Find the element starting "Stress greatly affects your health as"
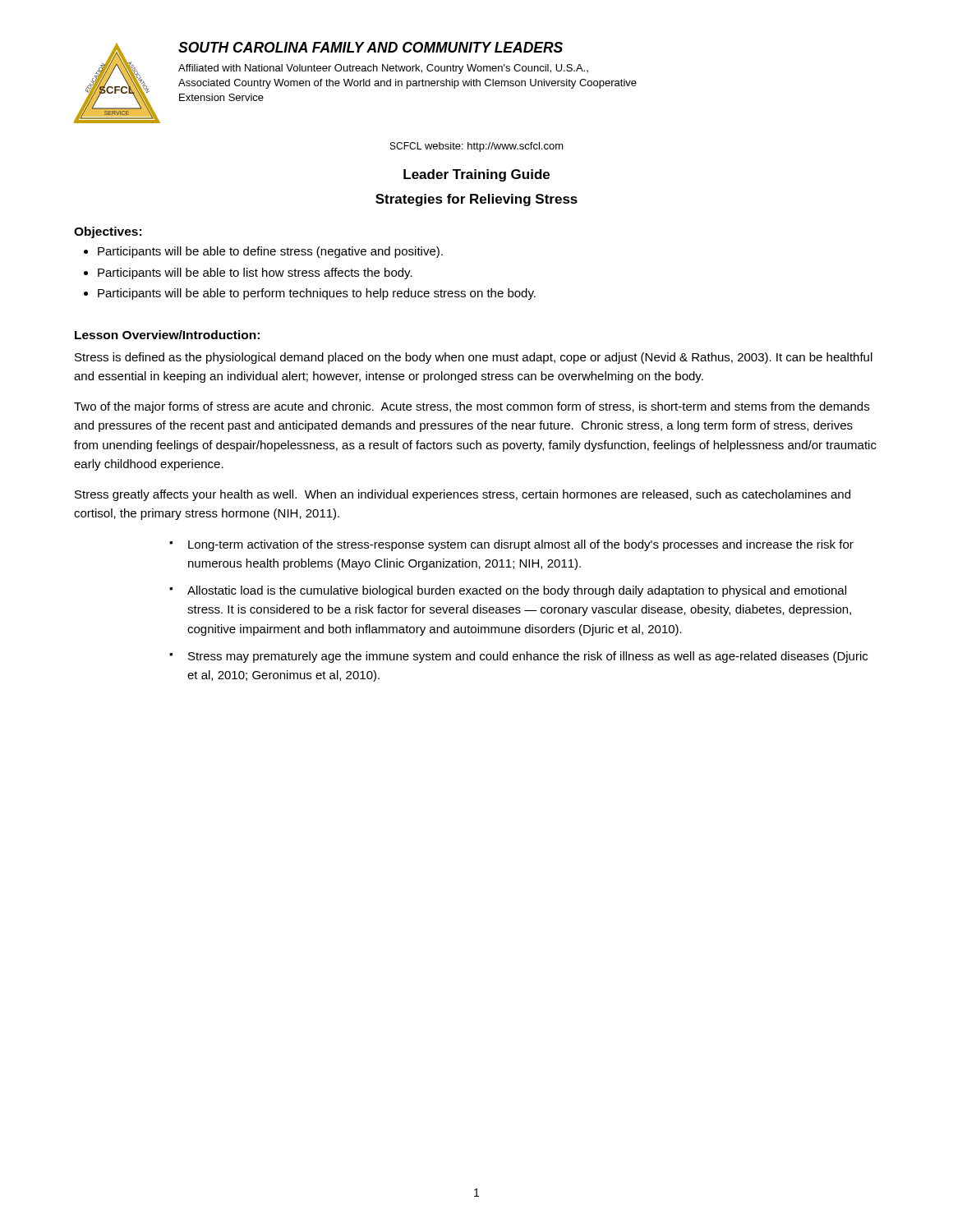The image size is (953, 1232). click(x=463, y=504)
